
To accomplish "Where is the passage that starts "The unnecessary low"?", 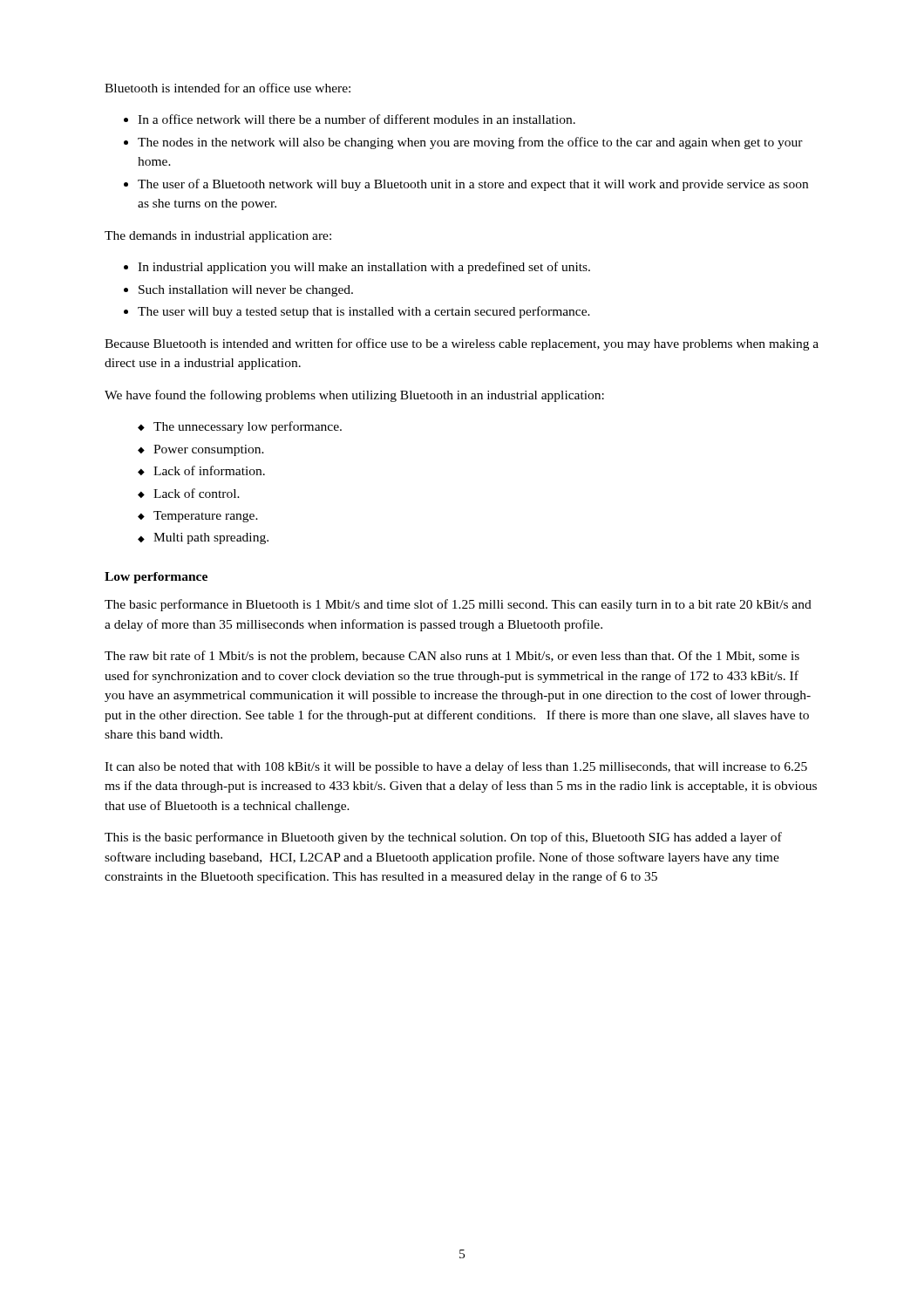I will coord(248,426).
